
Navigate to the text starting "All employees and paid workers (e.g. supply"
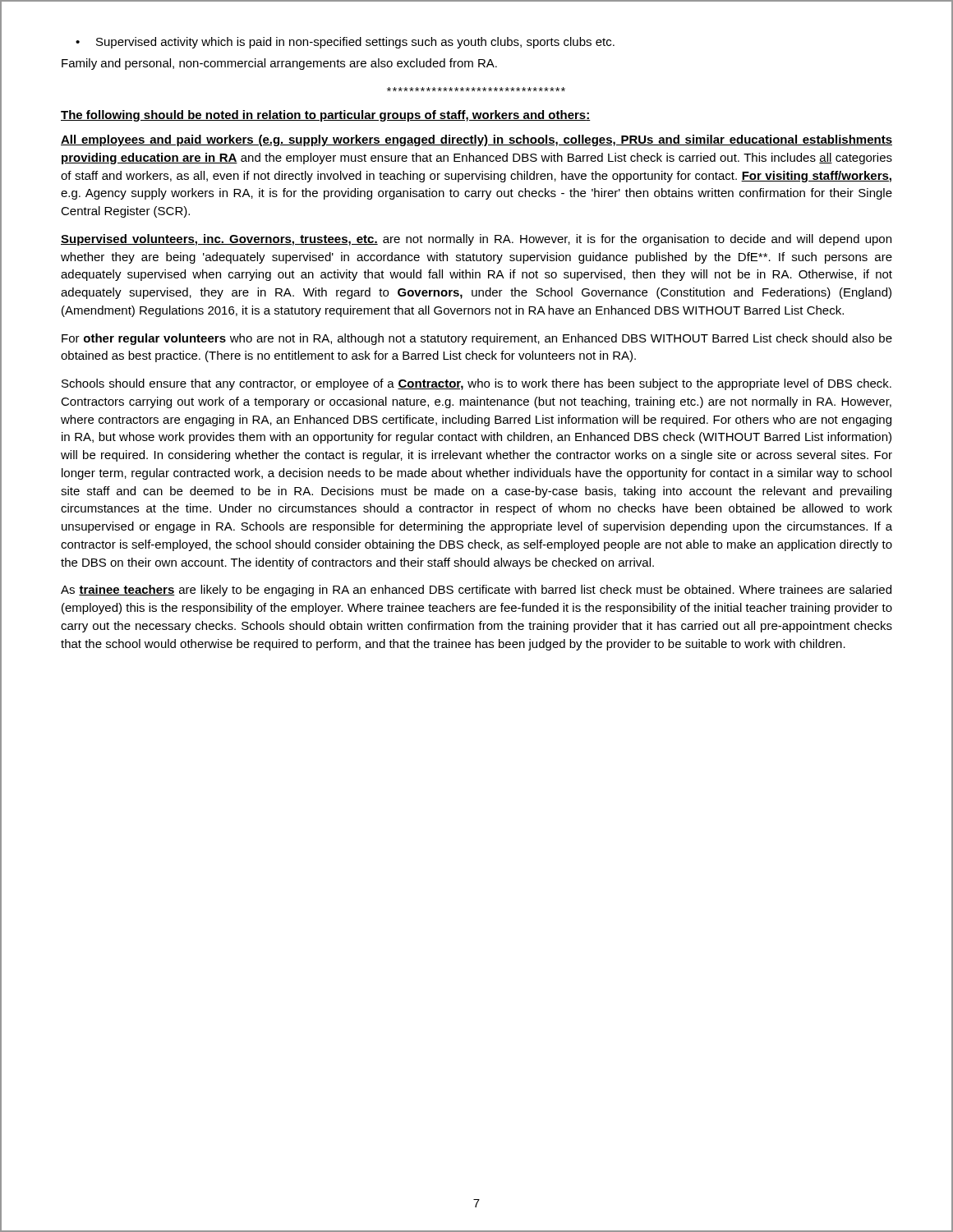click(x=476, y=175)
